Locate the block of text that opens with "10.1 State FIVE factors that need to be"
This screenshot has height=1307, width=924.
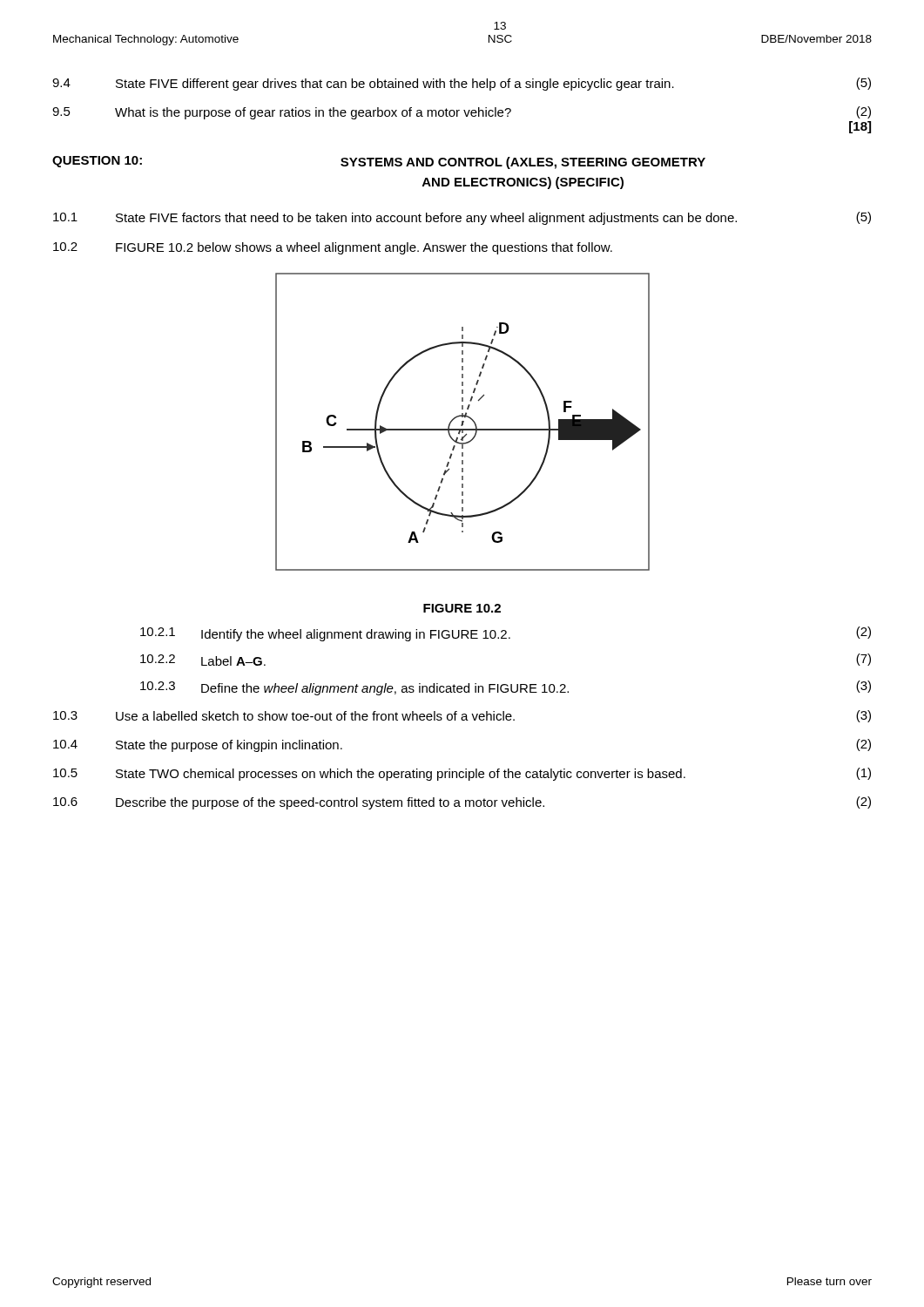(x=462, y=218)
